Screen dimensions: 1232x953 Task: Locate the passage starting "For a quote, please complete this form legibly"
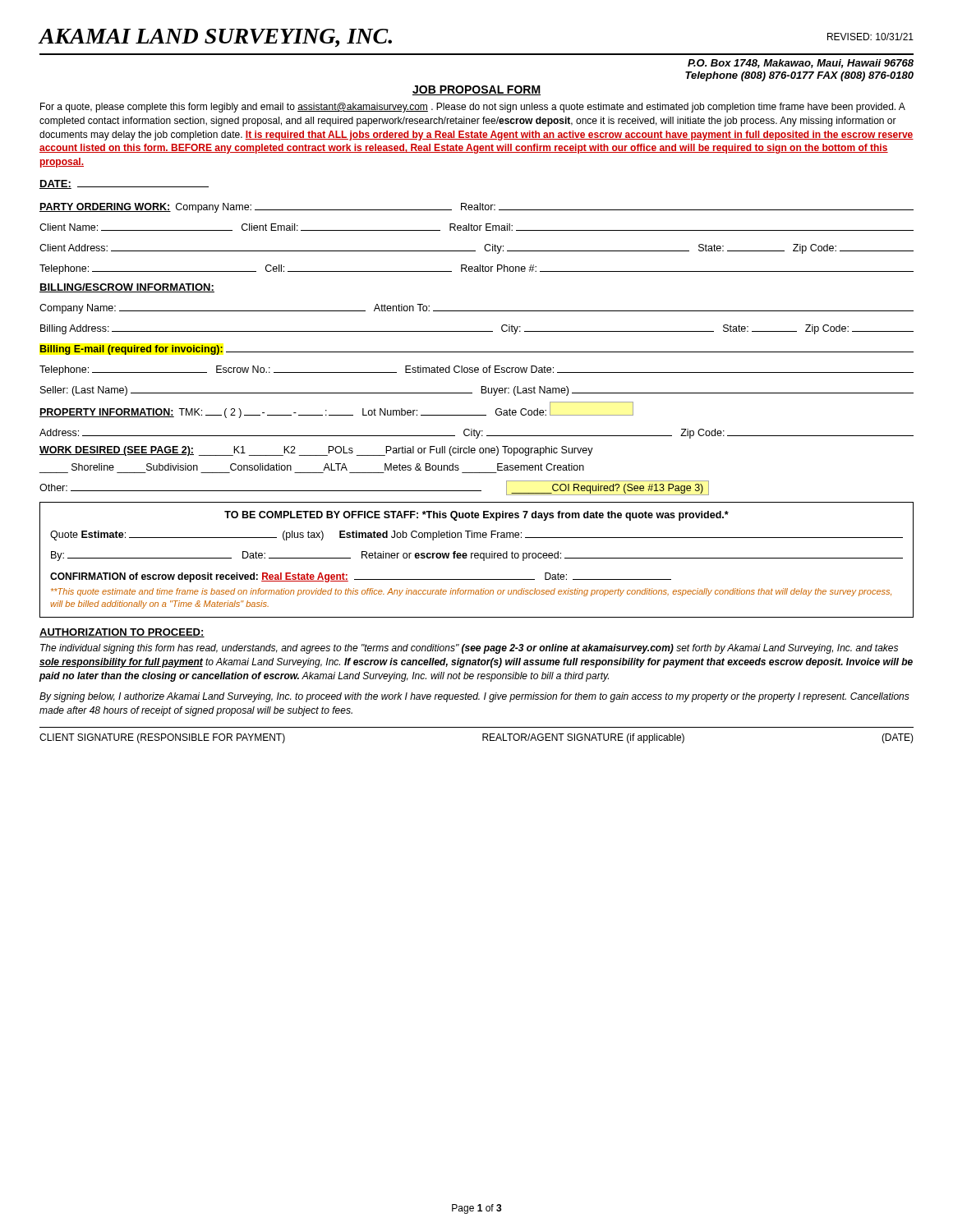pos(476,134)
